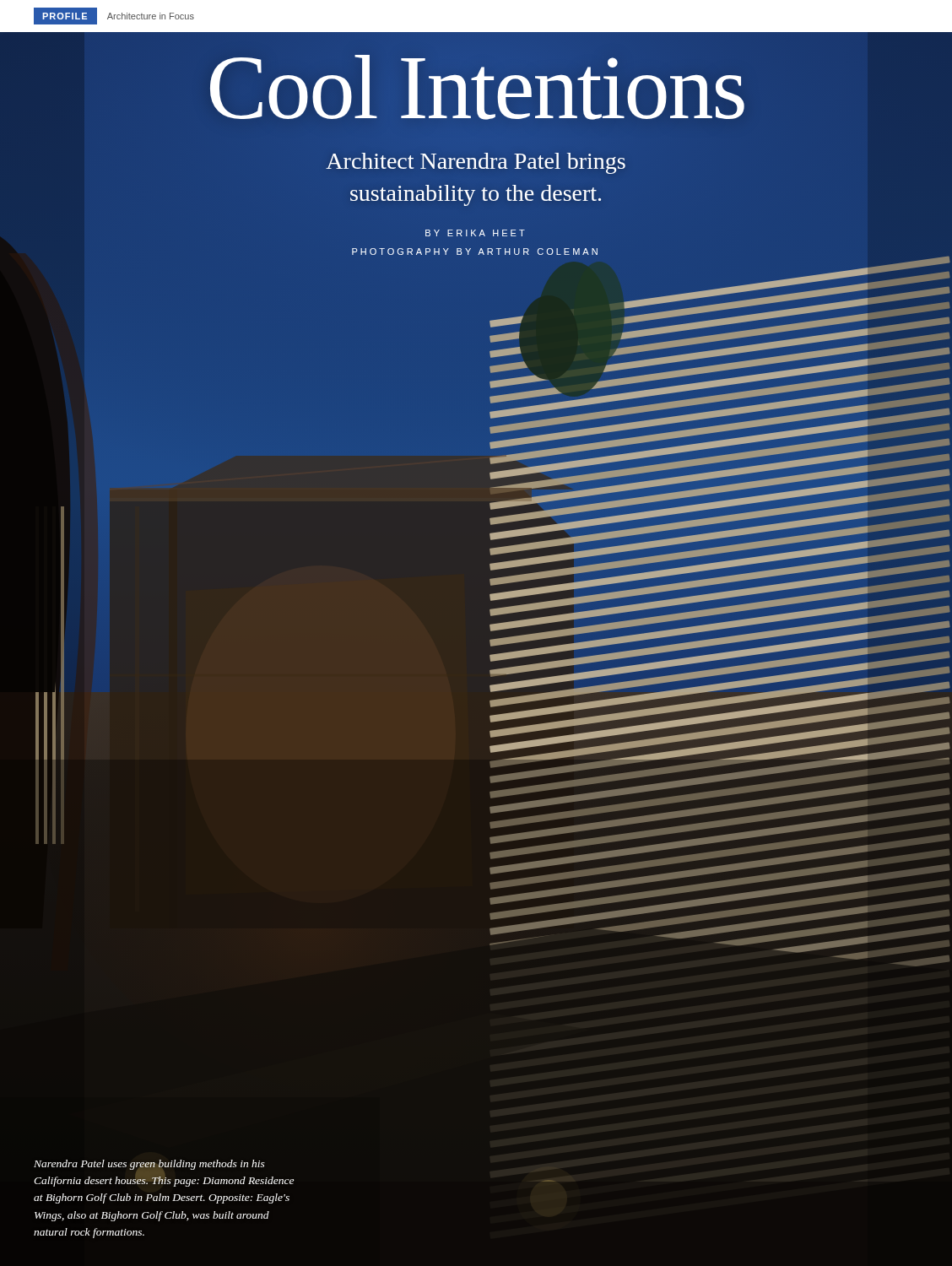Find the block on this page that starts "Architect Narendra Patel bringssustainability to"
Image resolution: width=952 pixels, height=1266 pixels.
tap(476, 177)
